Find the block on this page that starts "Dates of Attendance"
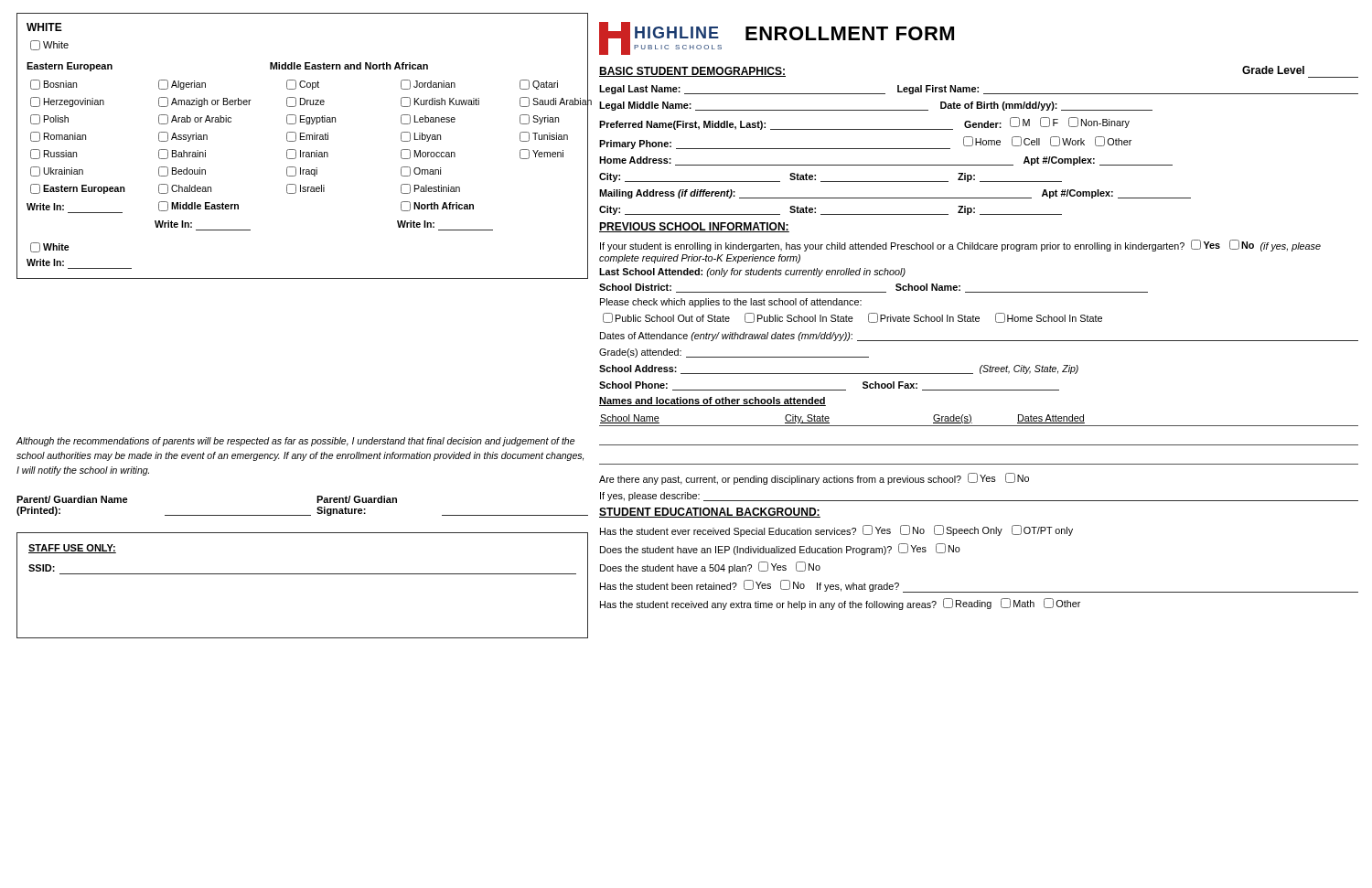 [x=979, y=335]
